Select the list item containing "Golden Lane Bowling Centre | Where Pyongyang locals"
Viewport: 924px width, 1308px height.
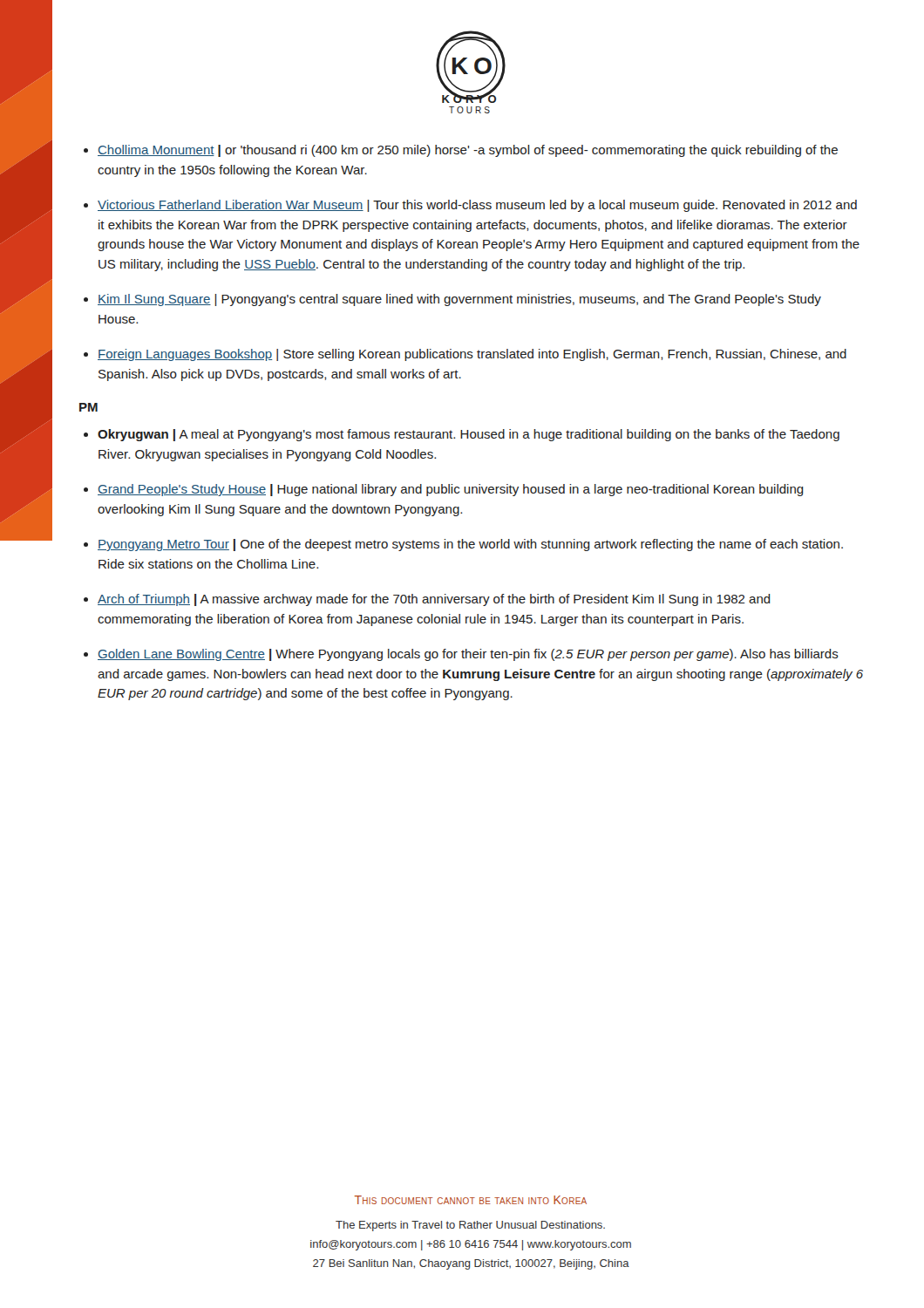480,673
